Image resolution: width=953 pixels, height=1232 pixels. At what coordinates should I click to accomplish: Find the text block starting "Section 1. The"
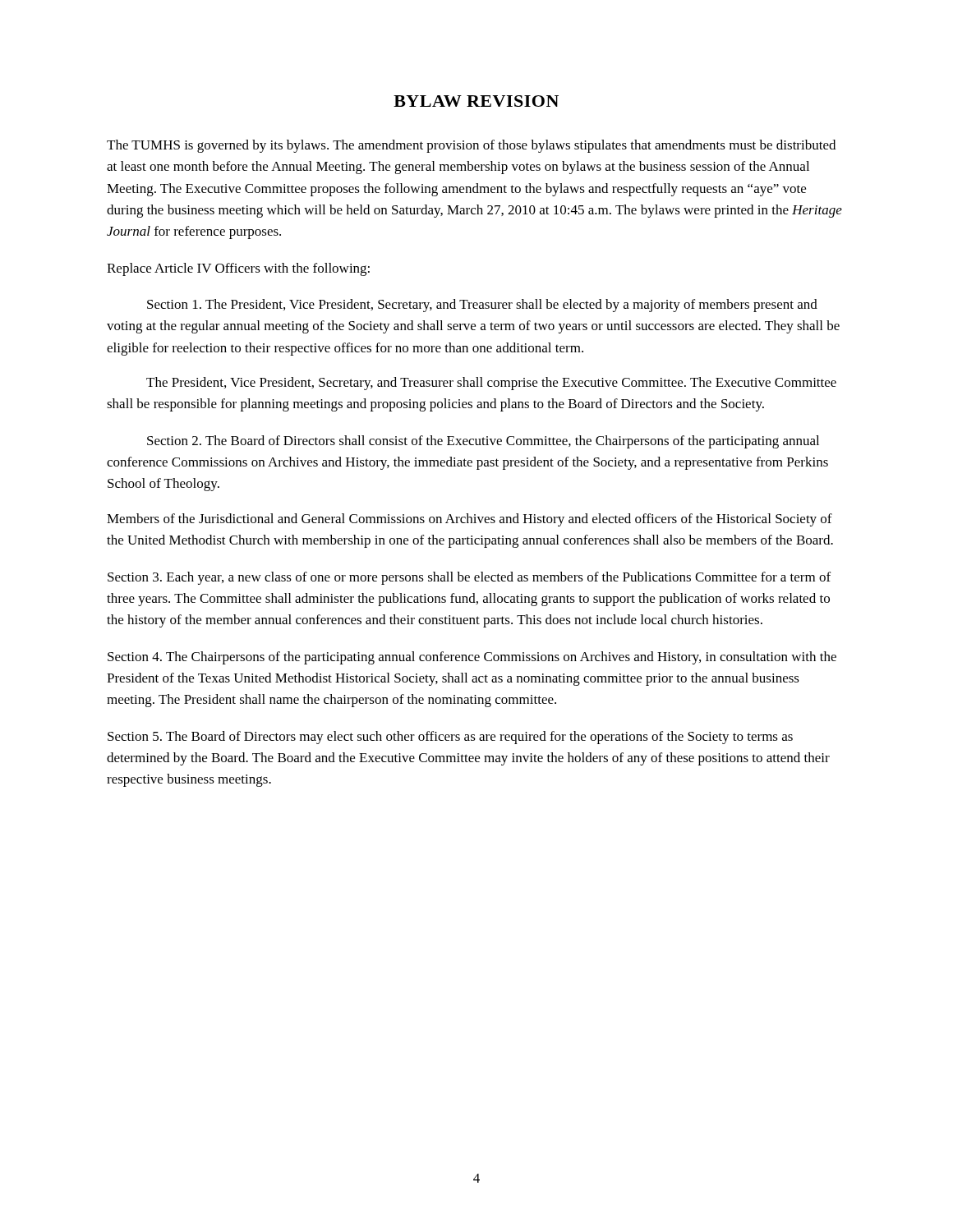click(476, 355)
